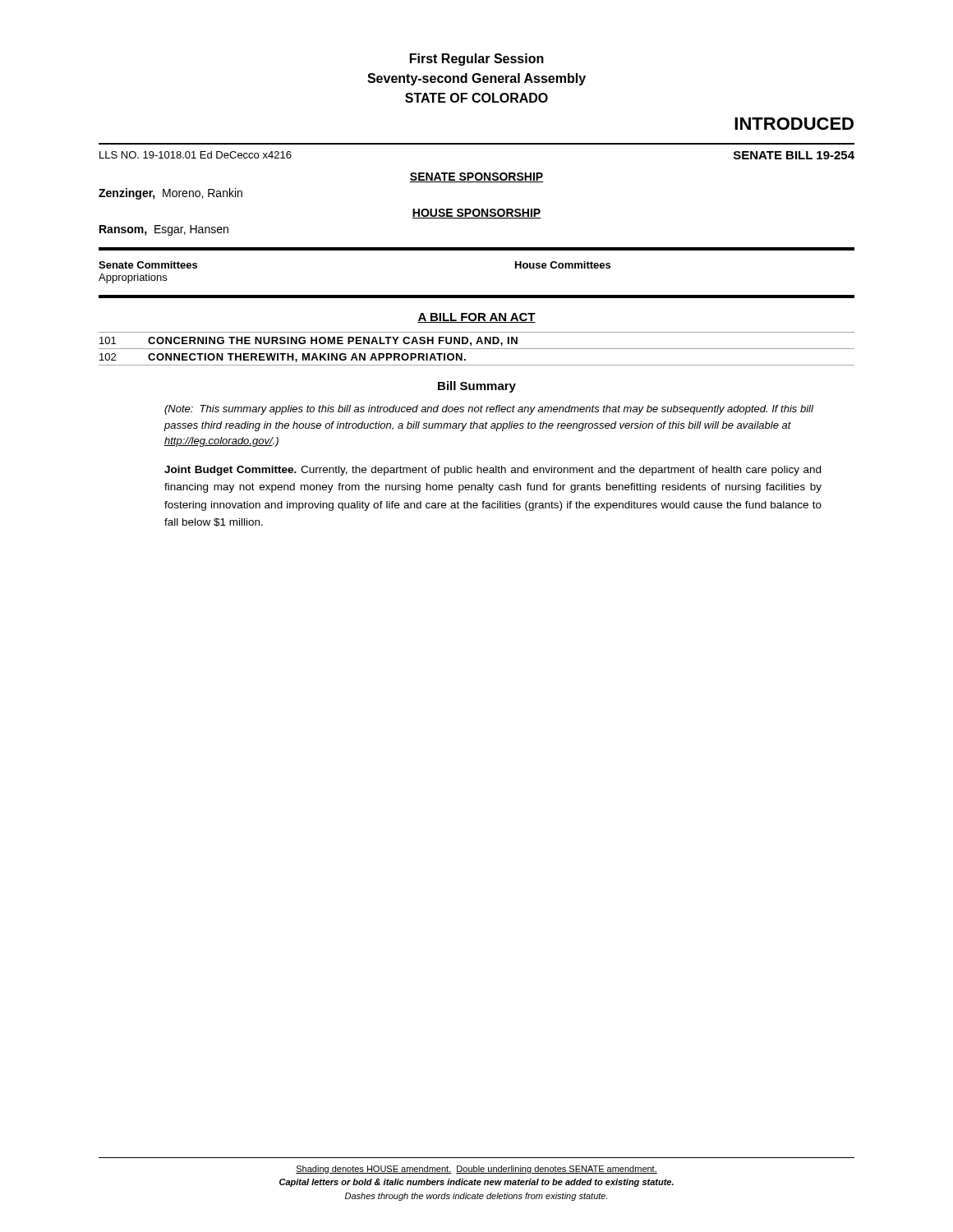Viewport: 953px width, 1232px height.
Task: Select the text block that reads "(Note: This summary applies to this bill"
Action: coord(489,425)
